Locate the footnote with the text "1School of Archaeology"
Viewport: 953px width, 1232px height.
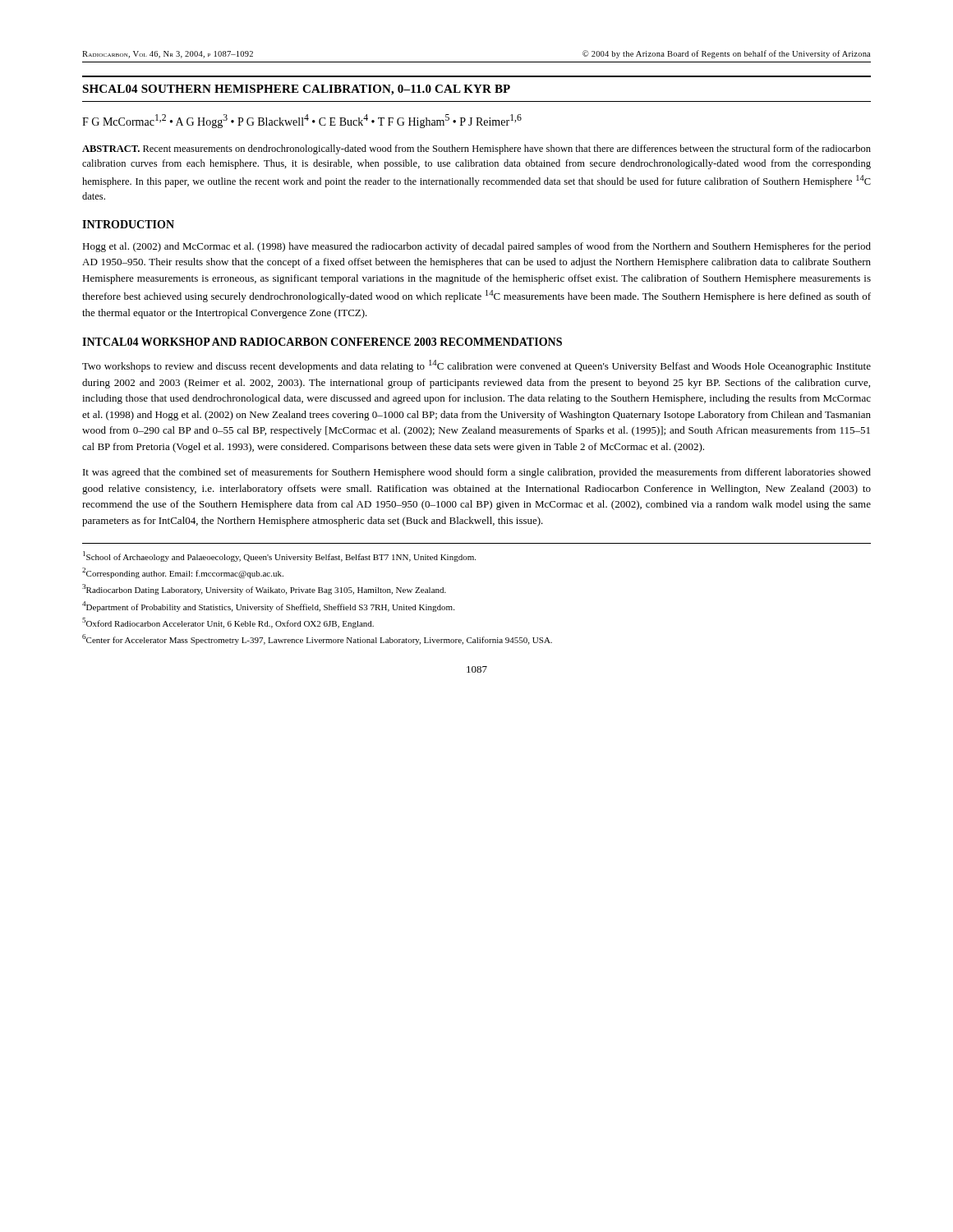279,556
